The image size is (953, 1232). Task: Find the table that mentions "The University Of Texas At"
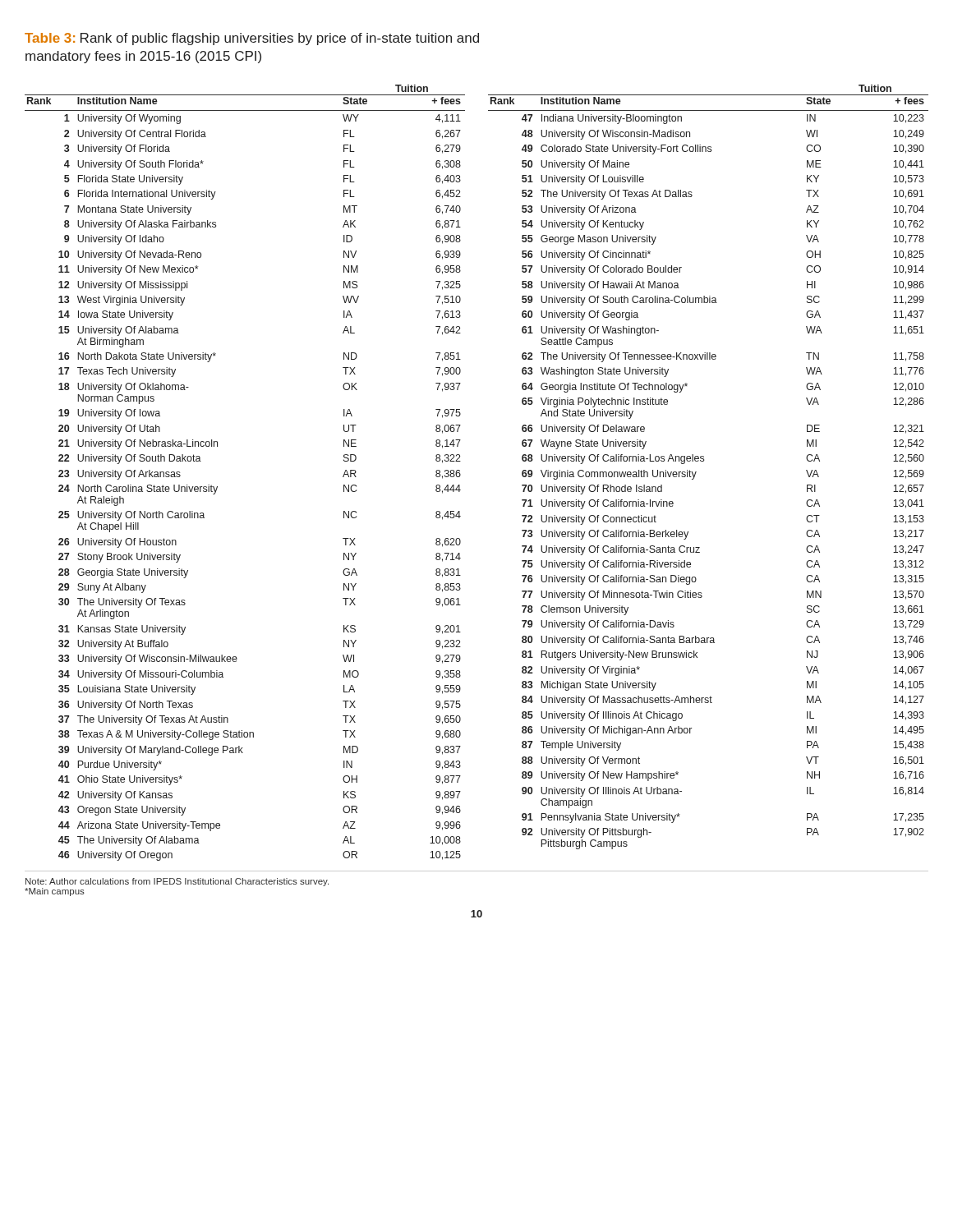(476, 476)
